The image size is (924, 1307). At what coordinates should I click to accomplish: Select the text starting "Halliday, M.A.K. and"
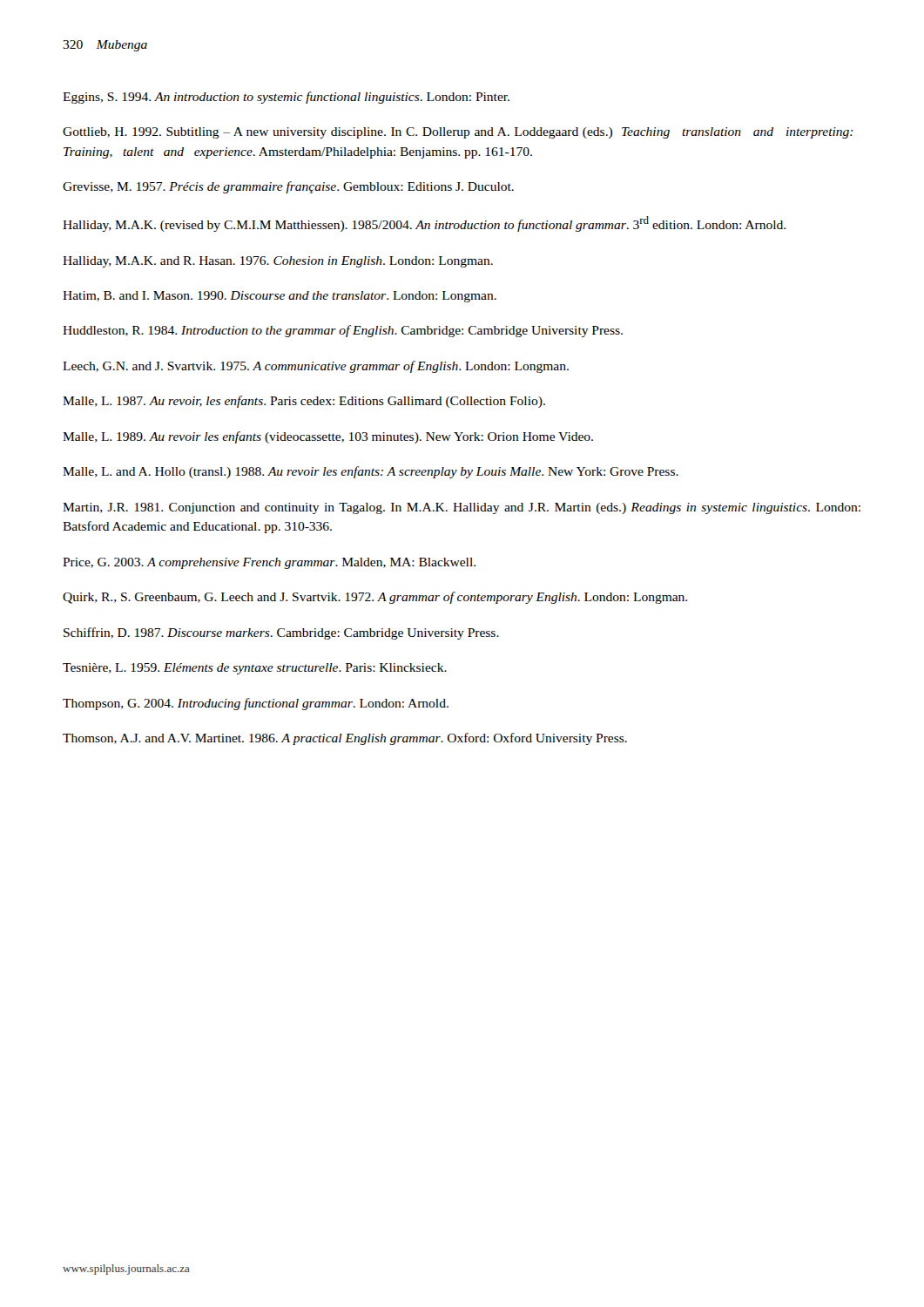[278, 260]
